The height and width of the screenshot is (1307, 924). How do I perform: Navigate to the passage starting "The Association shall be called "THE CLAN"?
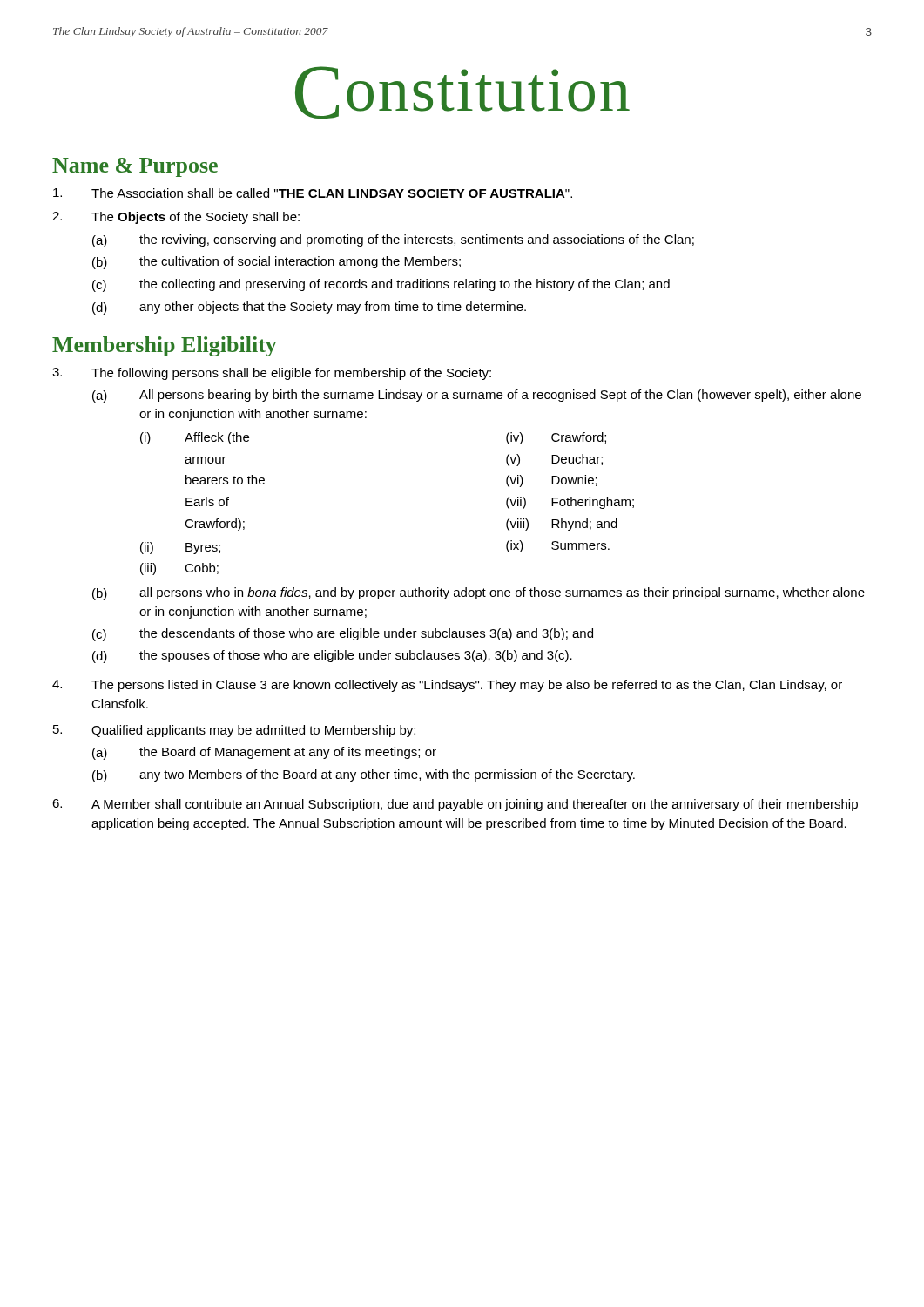tap(462, 193)
